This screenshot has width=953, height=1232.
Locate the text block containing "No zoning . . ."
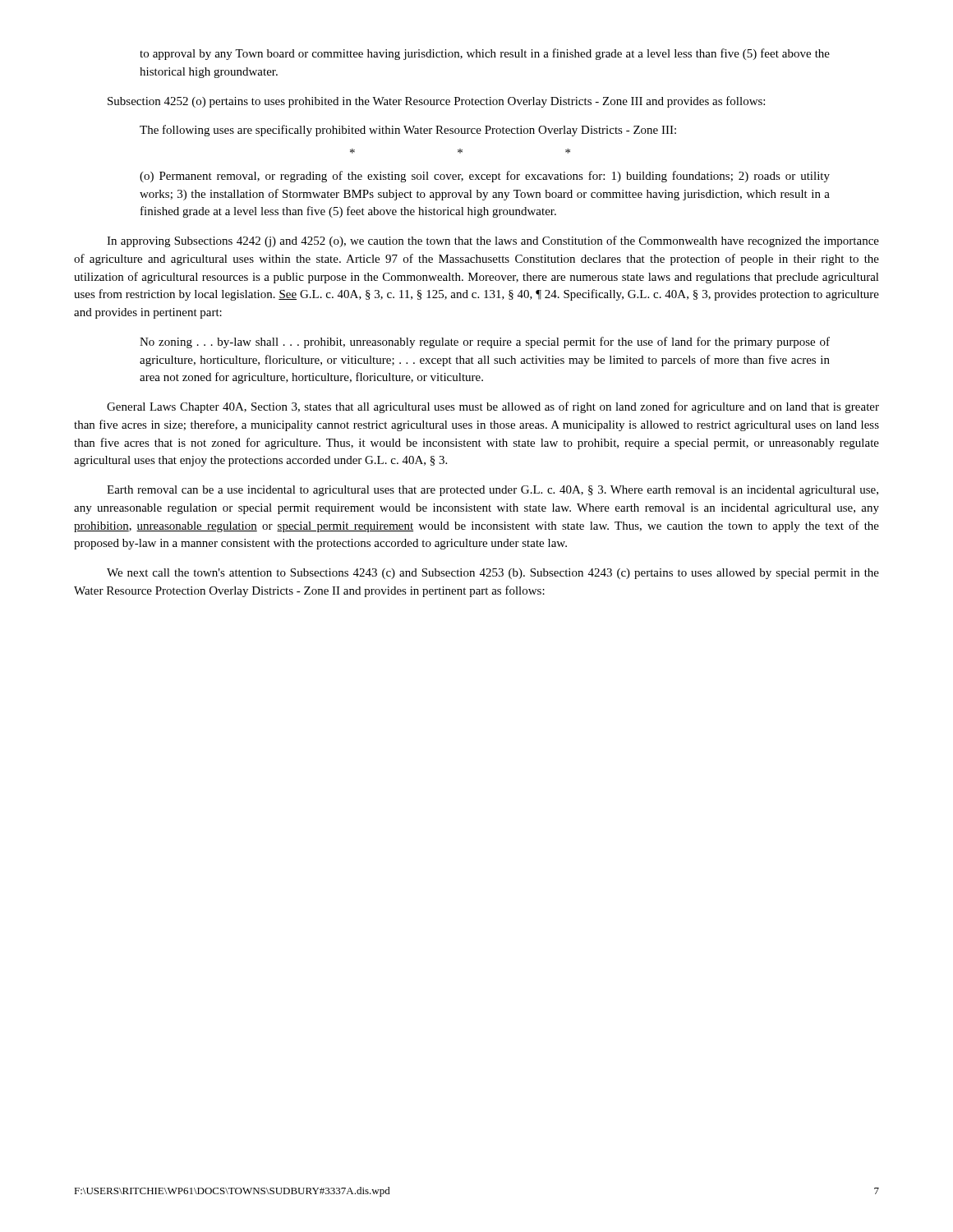point(485,360)
